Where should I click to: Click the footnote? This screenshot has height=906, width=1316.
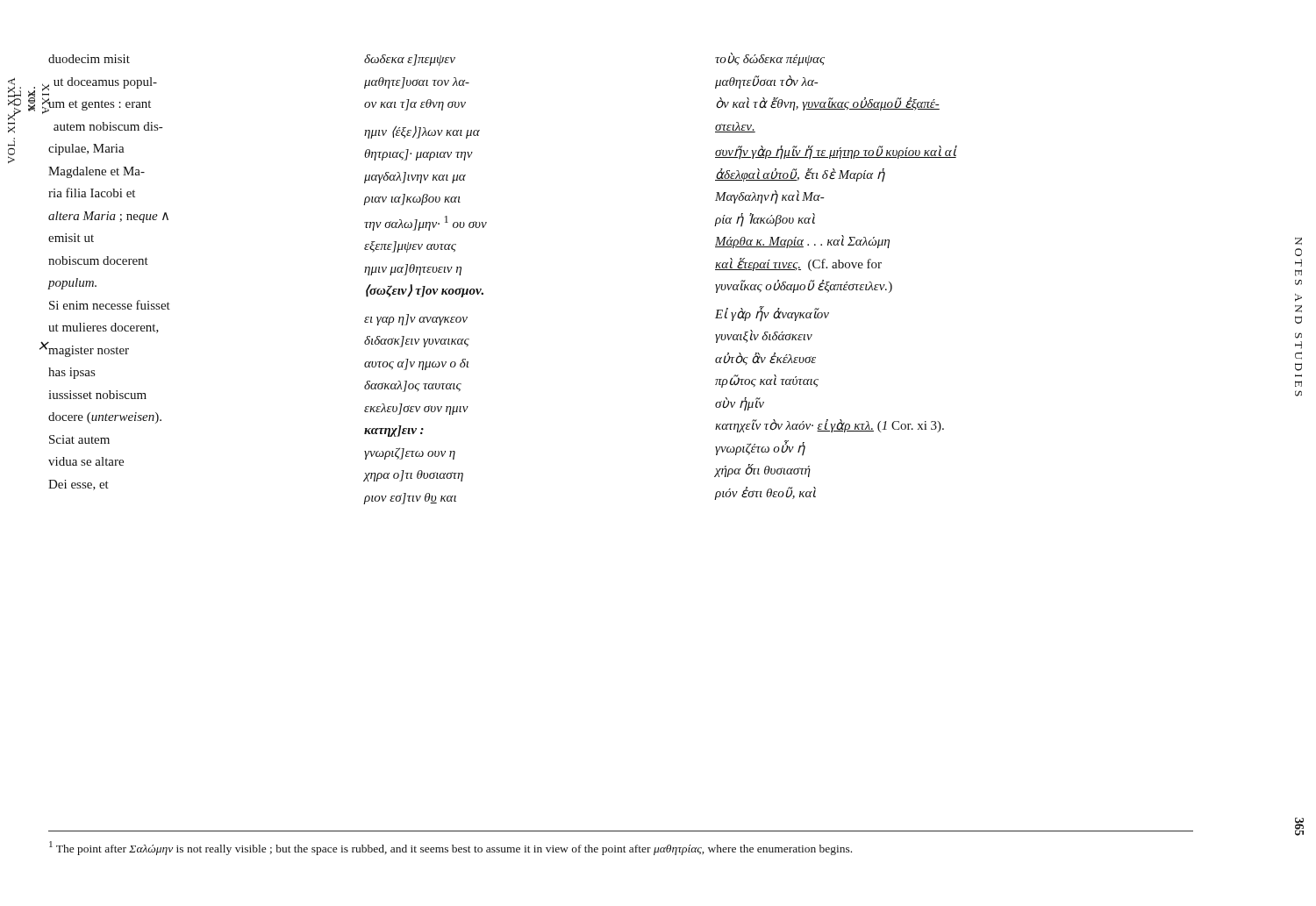(x=451, y=846)
